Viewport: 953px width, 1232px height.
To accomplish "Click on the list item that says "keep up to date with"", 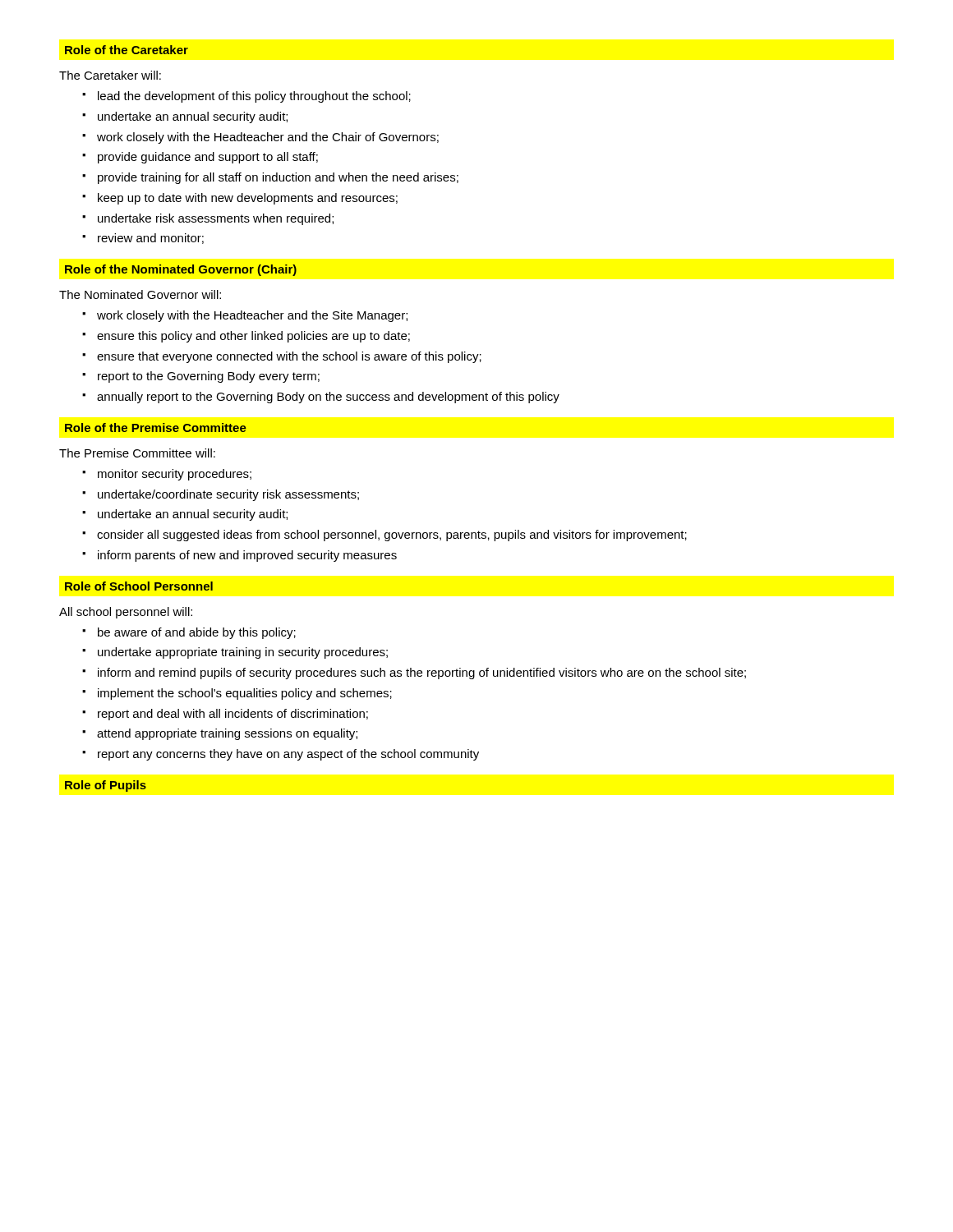I will click(x=248, y=197).
